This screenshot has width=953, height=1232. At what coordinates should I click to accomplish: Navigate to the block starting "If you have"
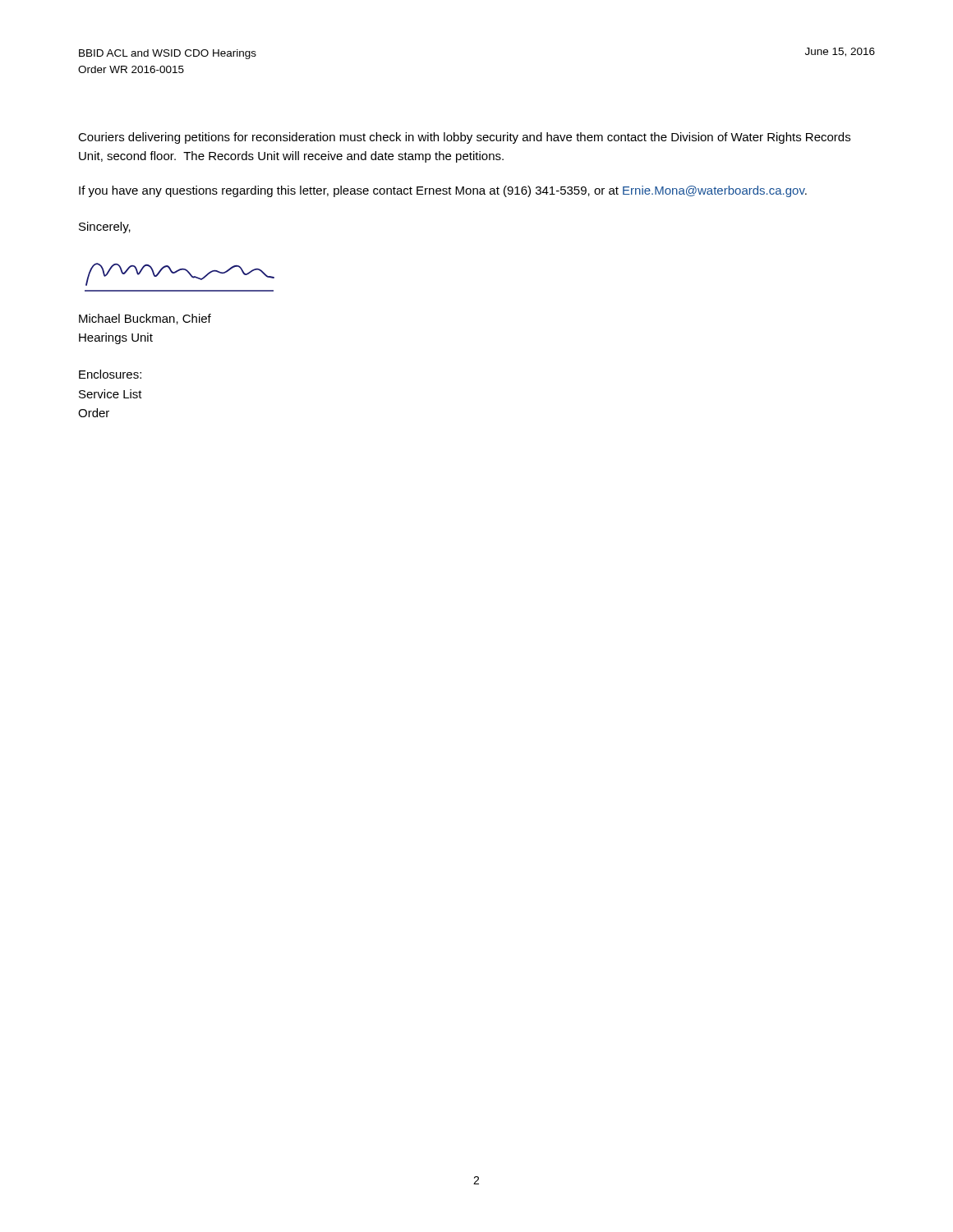click(x=443, y=190)
